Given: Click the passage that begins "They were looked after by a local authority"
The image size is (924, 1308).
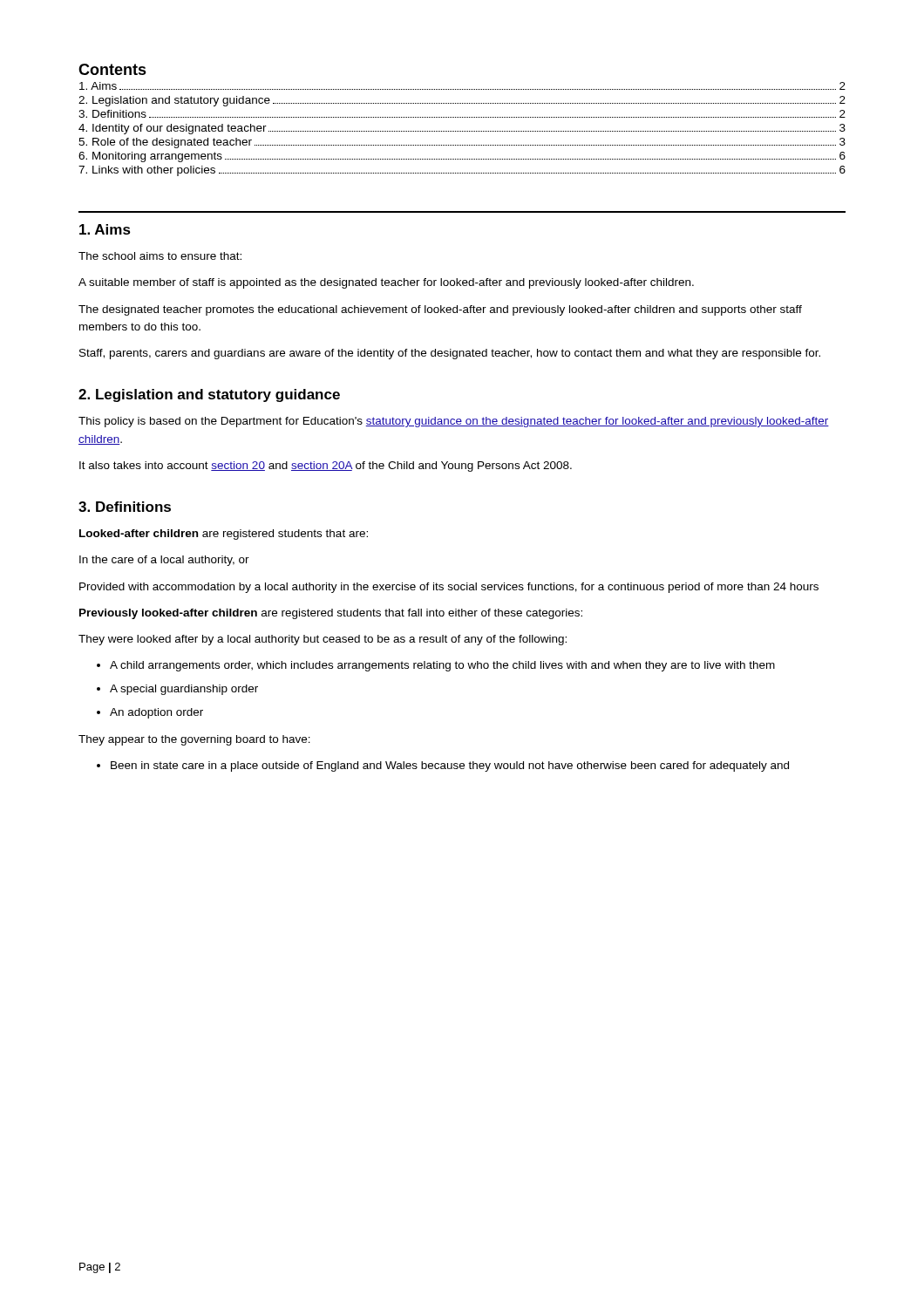Looking at the screenshot, I should click(323, 639).
